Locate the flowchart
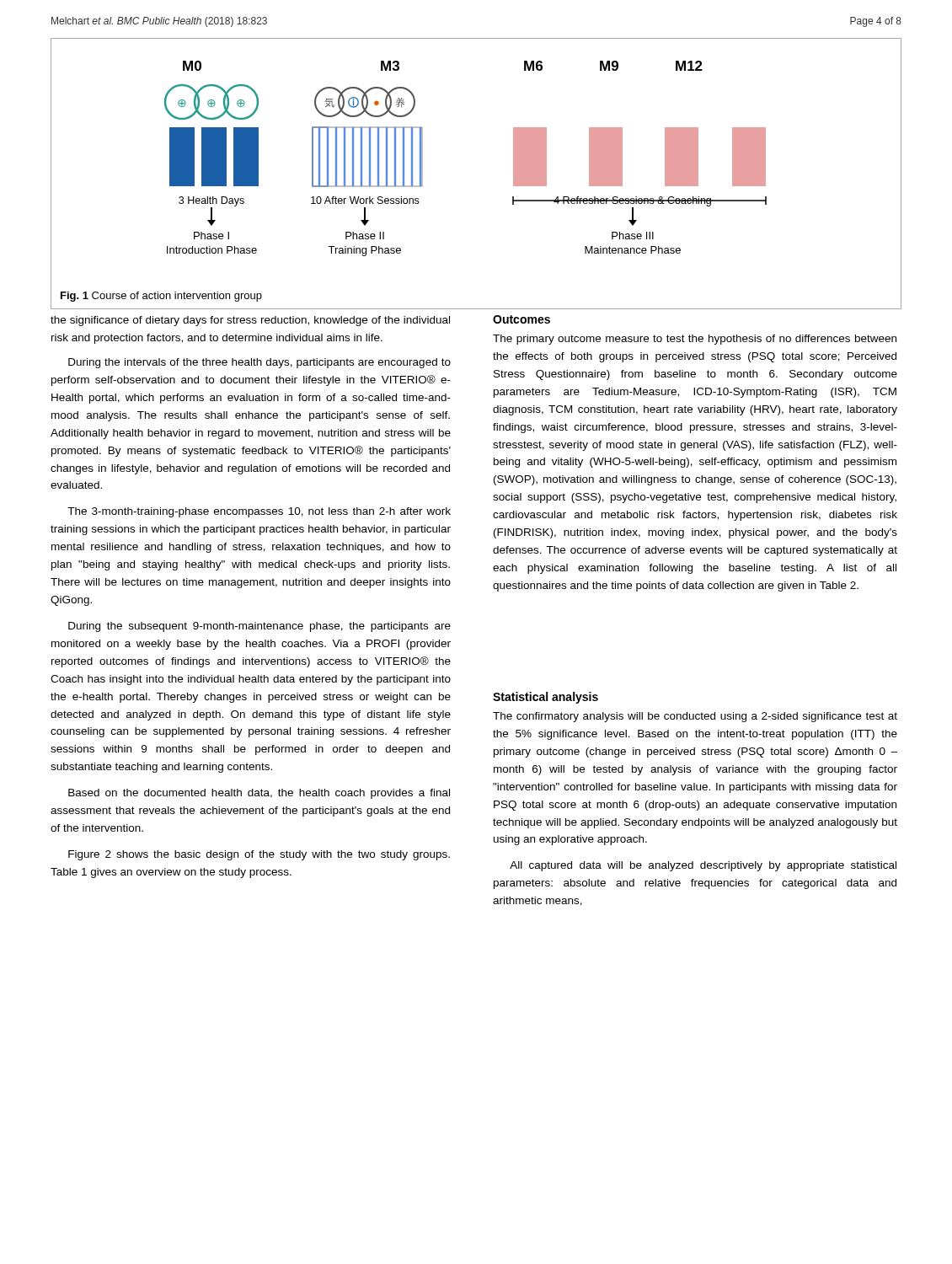This screenshot has height=1264, width=952. point(476,174)
